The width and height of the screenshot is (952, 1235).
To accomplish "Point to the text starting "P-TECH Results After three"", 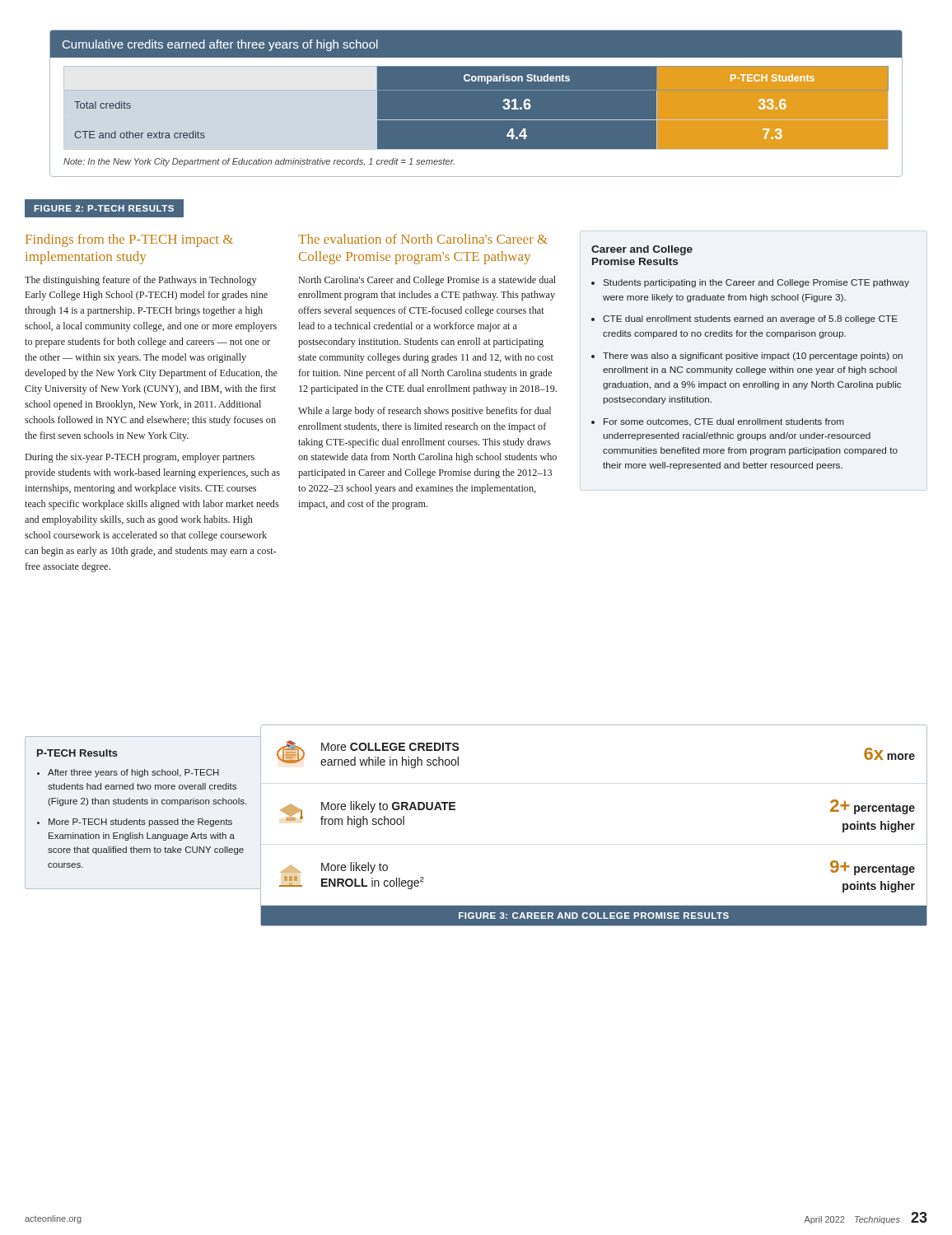I will pyautogui.click(x=146, y=809).
